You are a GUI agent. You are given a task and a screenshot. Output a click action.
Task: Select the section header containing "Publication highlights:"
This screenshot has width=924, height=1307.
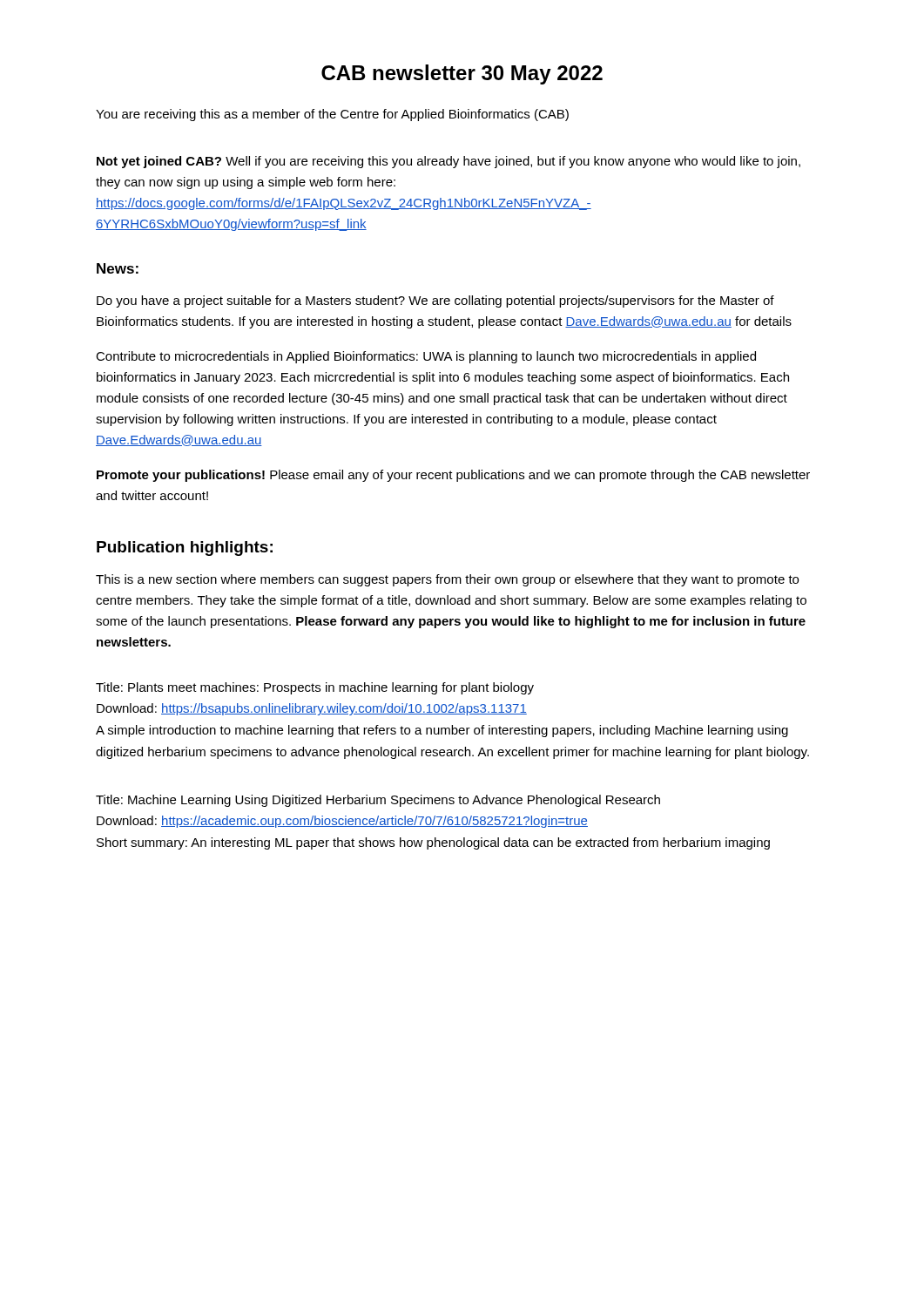(x=185, y=546)
